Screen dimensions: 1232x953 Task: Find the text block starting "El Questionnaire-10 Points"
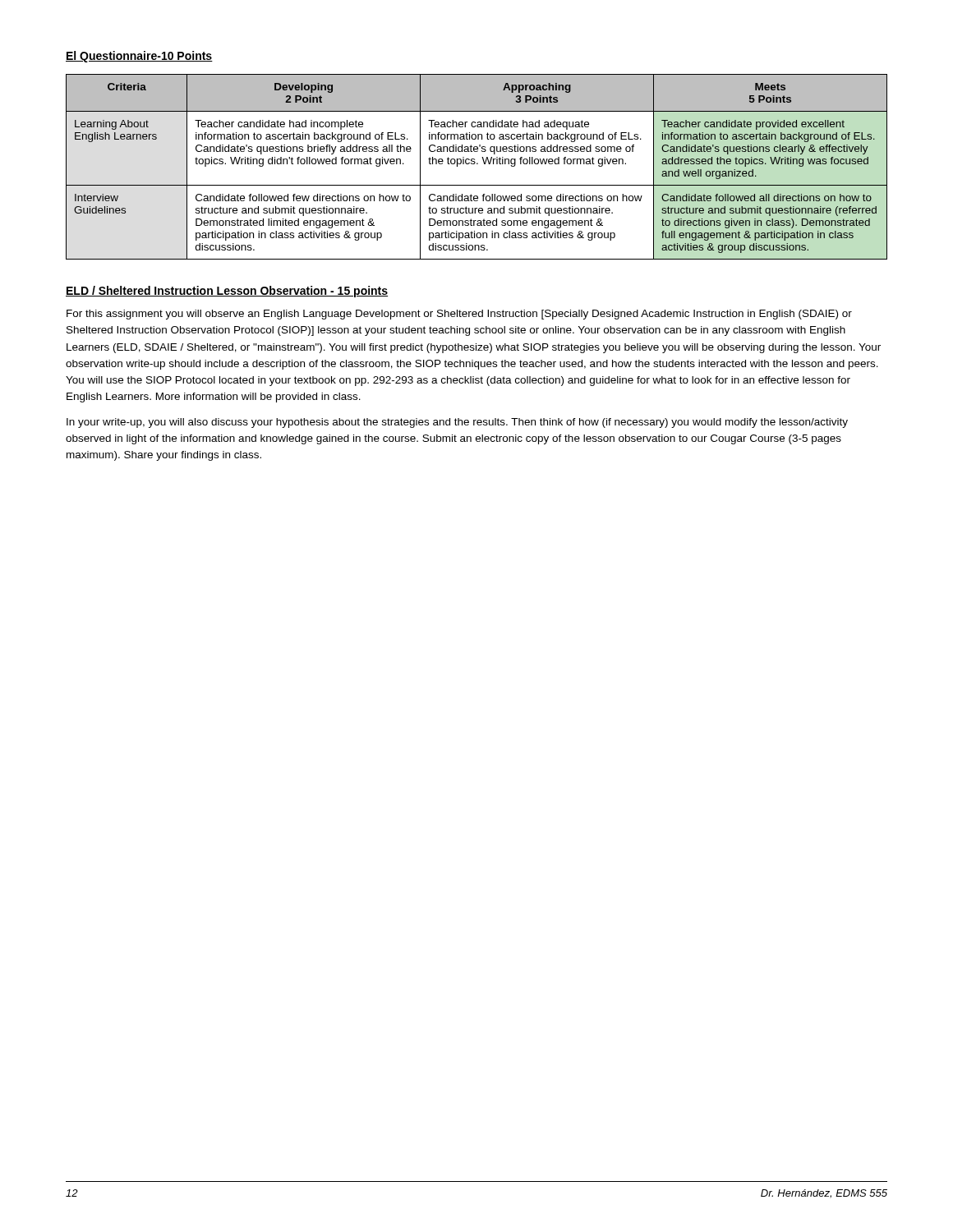click(x=139, y=56)
